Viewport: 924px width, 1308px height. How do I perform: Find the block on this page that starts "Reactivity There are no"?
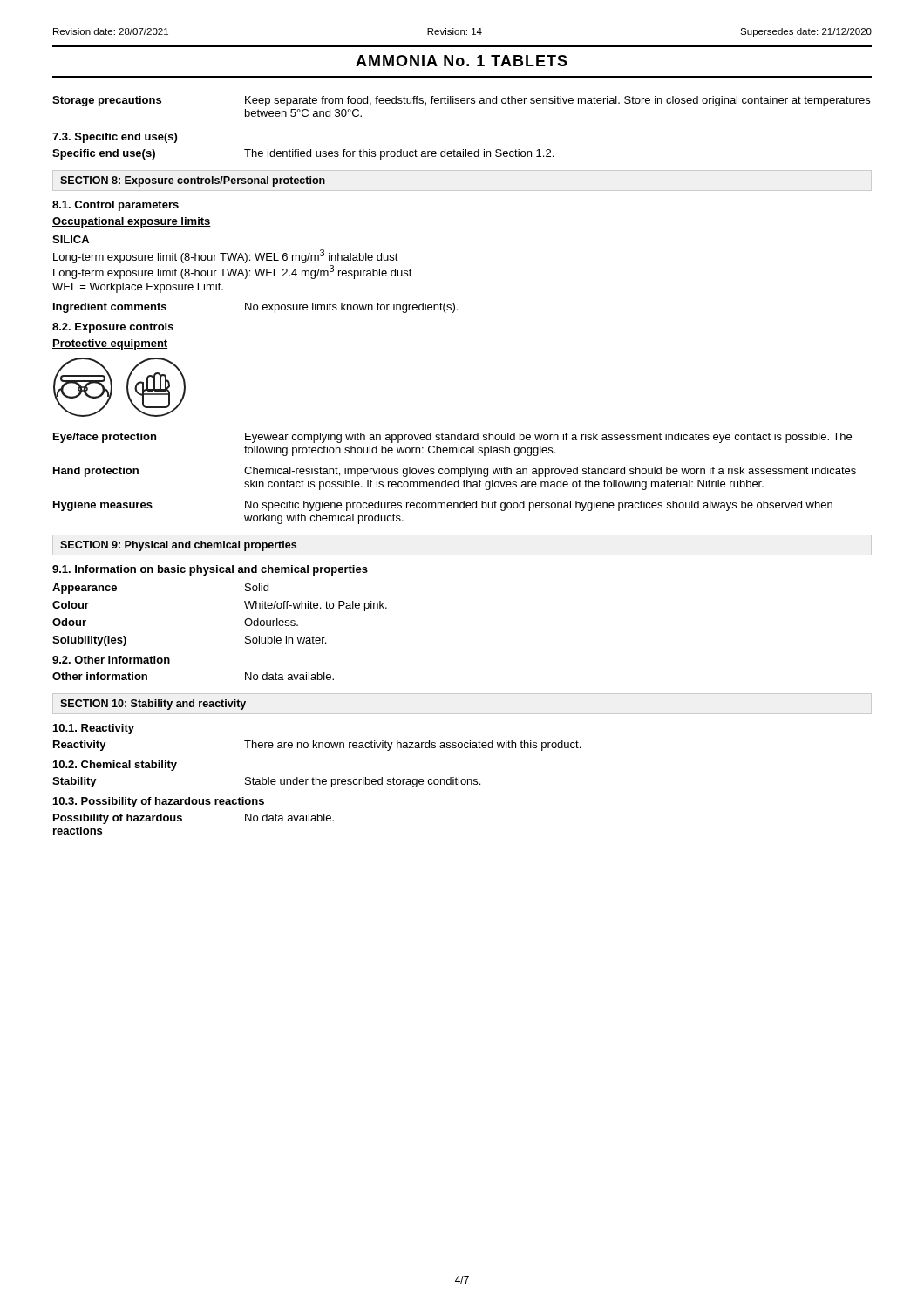point(462,744)
